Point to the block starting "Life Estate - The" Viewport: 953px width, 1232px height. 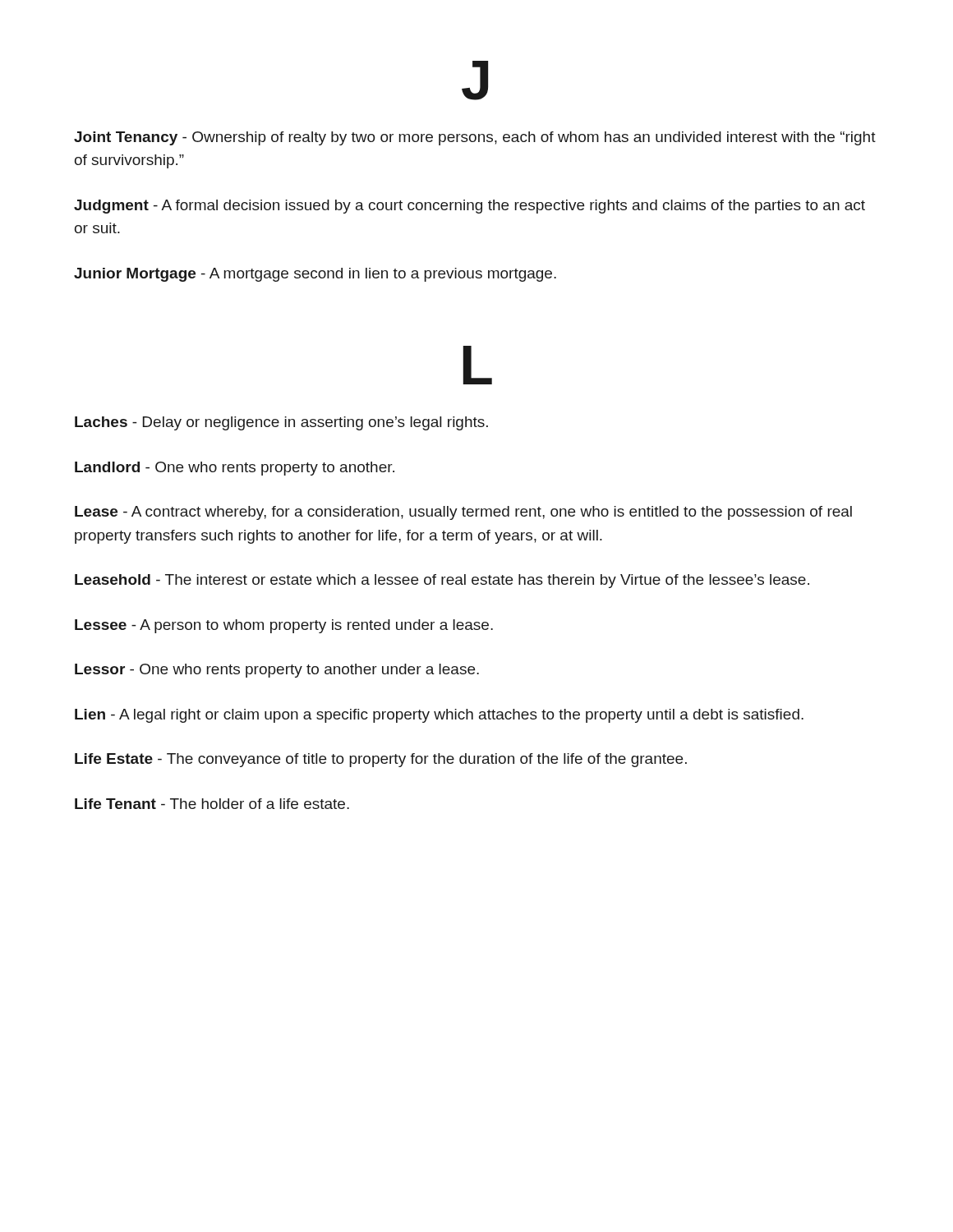pyautogui.click(x=476, y=759)
